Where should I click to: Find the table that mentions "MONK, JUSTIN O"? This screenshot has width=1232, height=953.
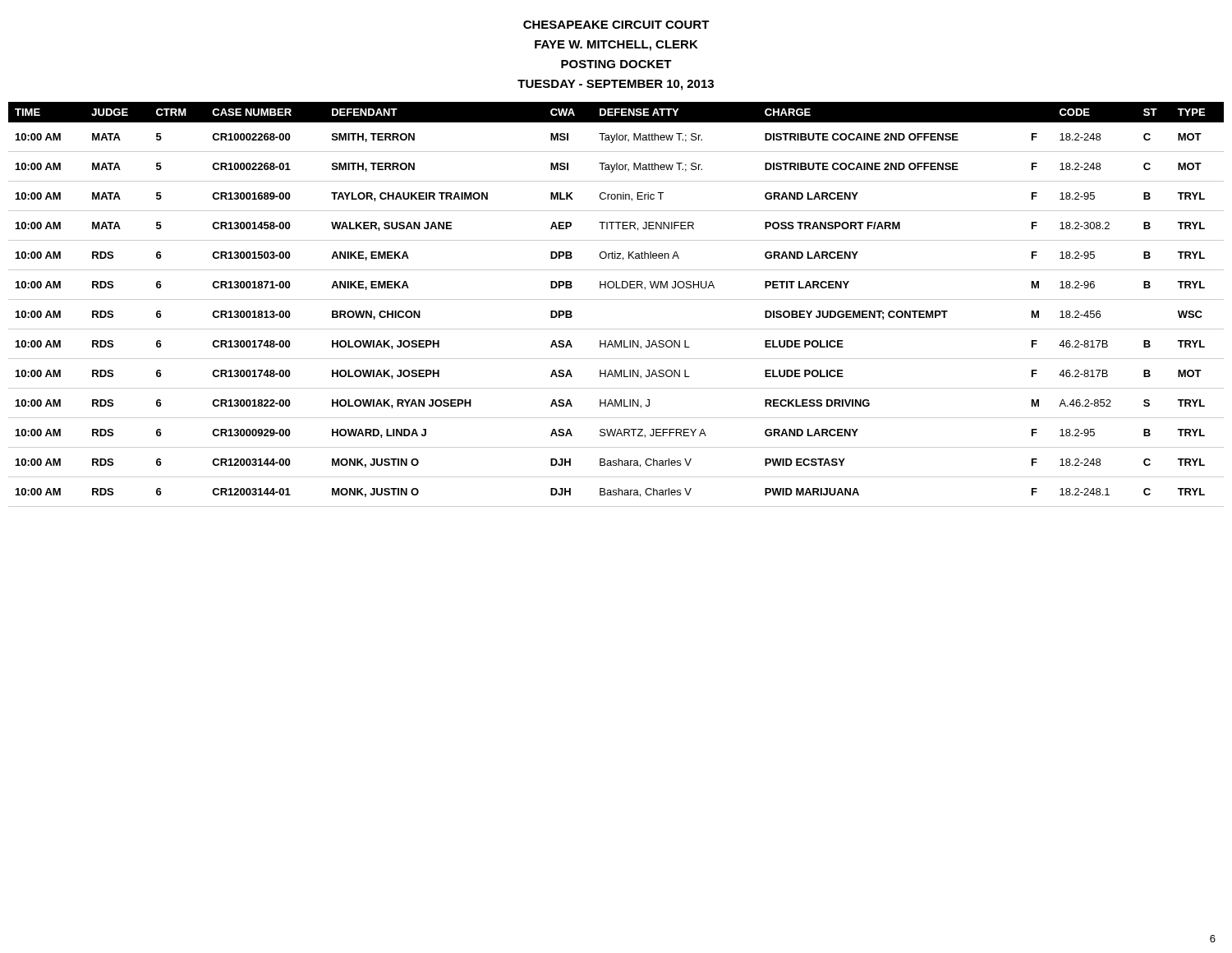click(x=616, y=304)
